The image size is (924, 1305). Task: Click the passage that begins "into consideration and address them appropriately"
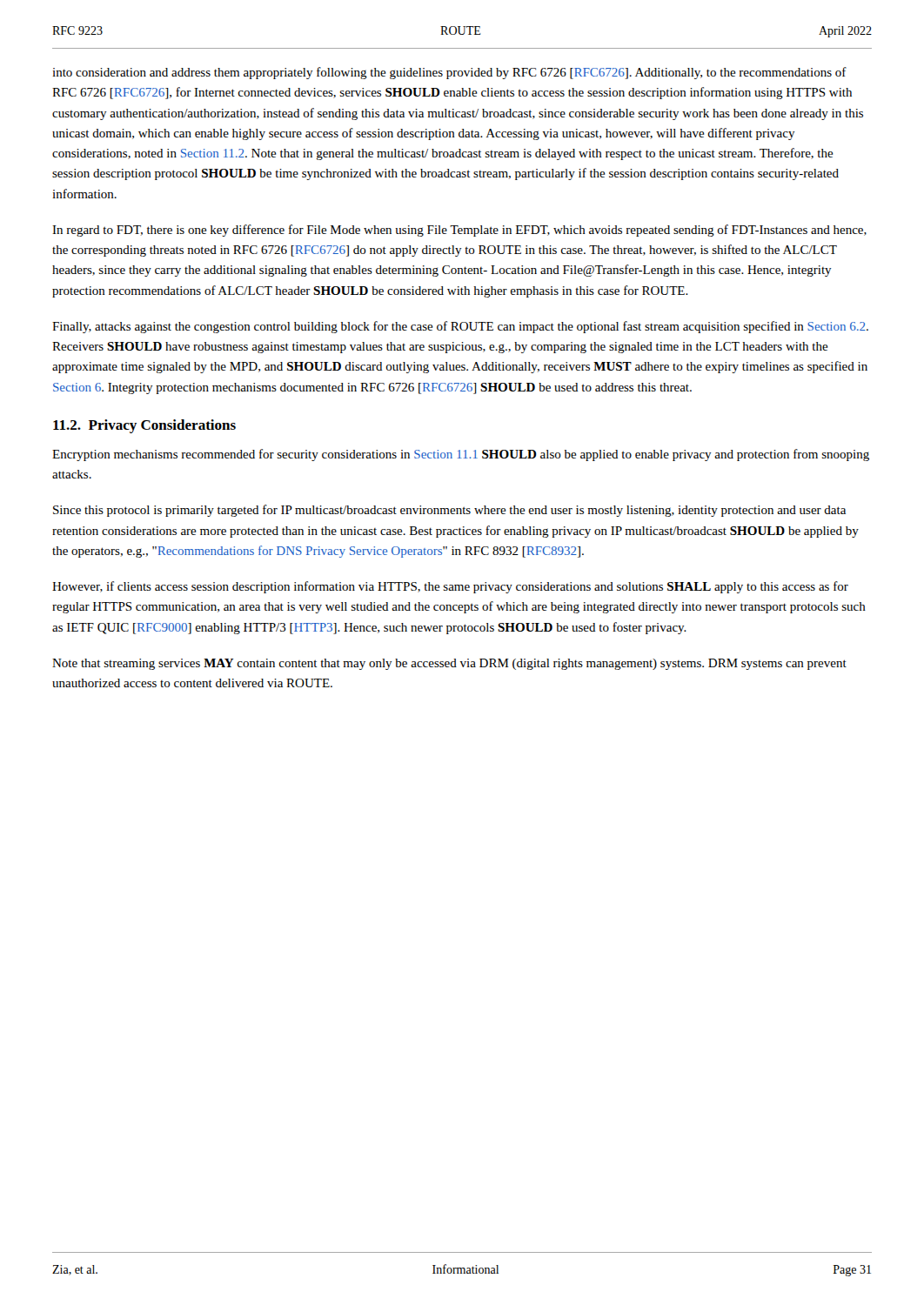[458, 133]
